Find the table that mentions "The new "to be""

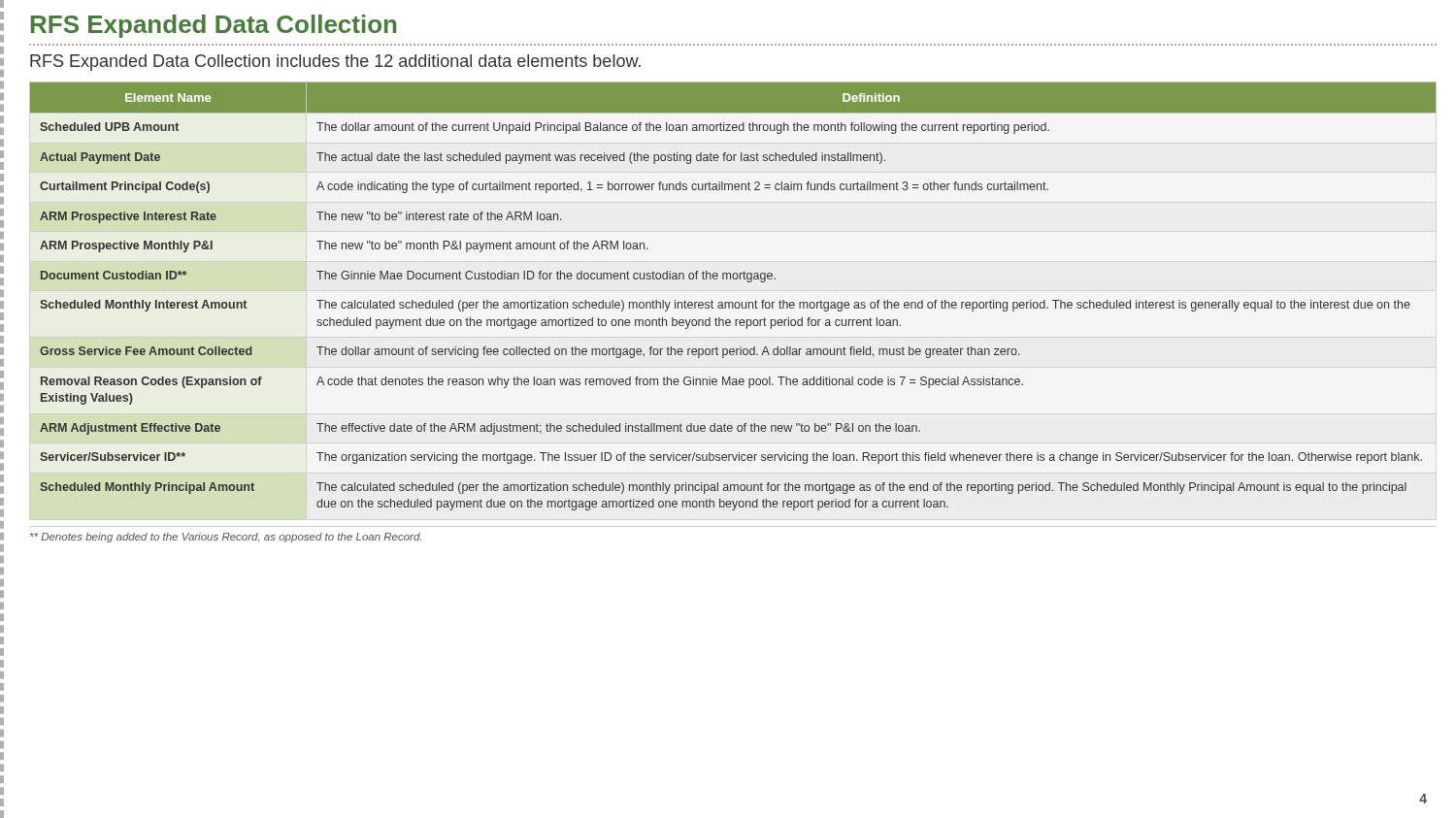tap(733, 301)
